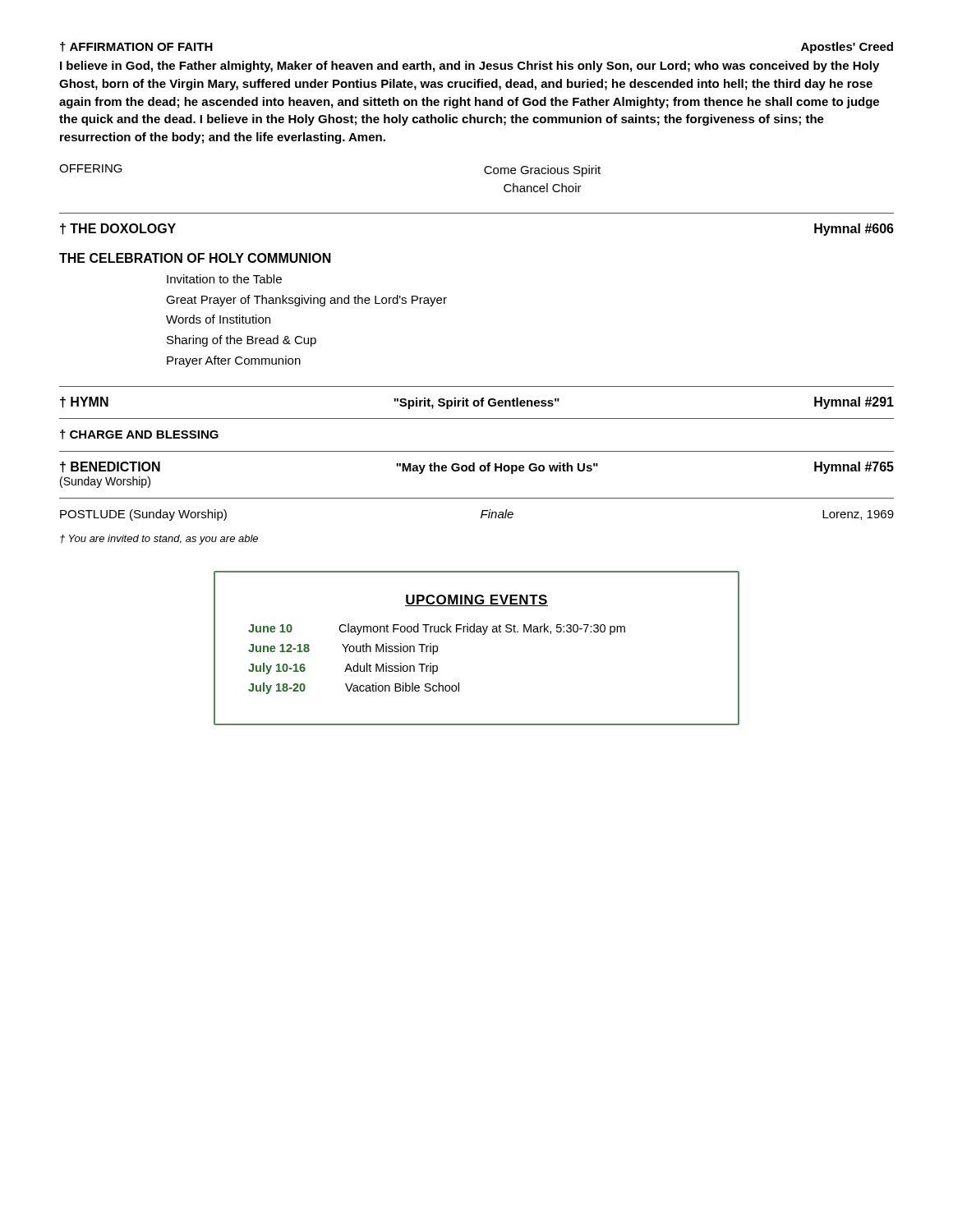Navigate to the region starting "July 18-20 Vacation Bible School"
Viewport: 953px width, 1232px height.
coord(354,687)
